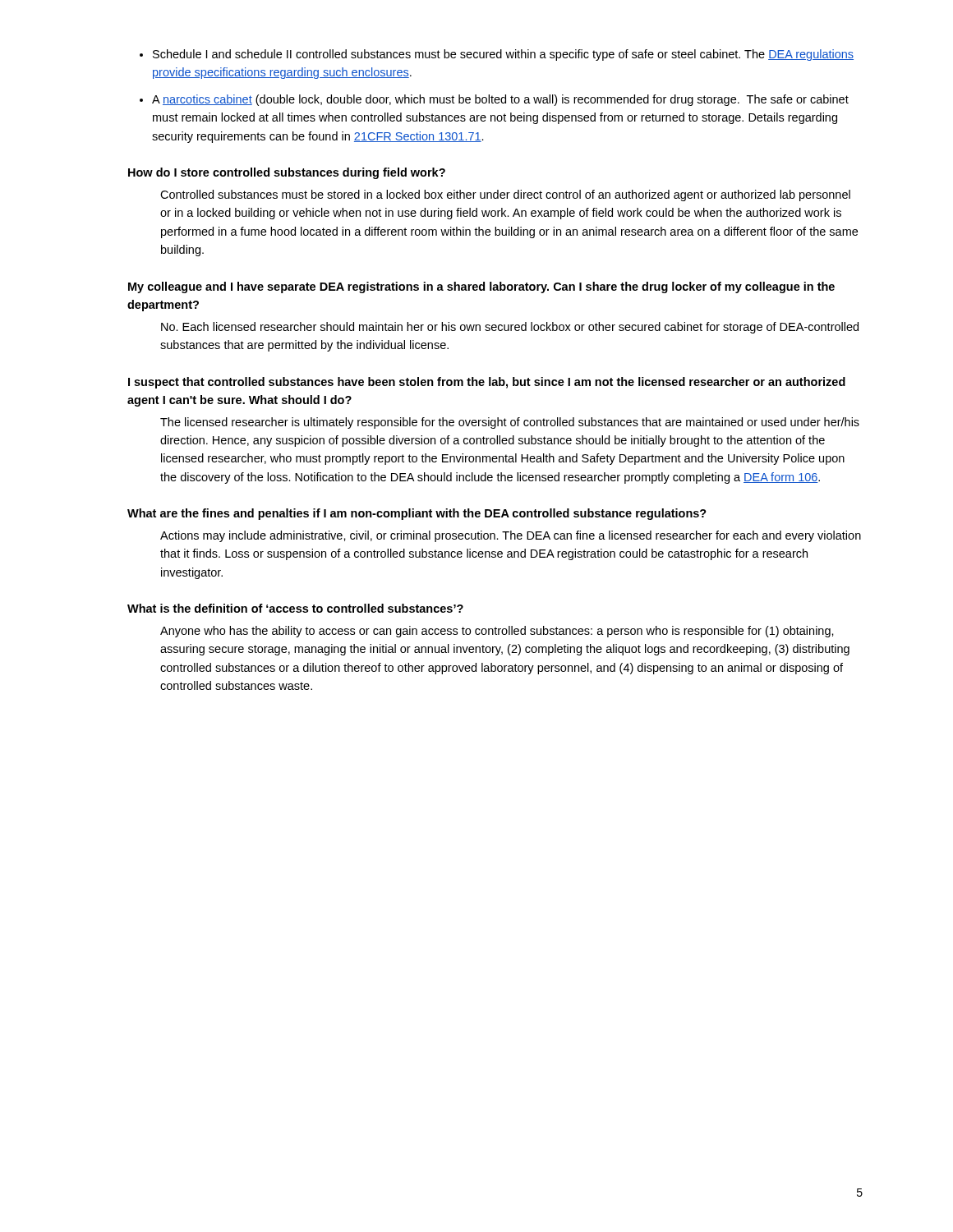953x1232 pixels.
Task: Click on the text block with the text "No. Each licensed researcher should"
Action: click(x=510, y=336)
